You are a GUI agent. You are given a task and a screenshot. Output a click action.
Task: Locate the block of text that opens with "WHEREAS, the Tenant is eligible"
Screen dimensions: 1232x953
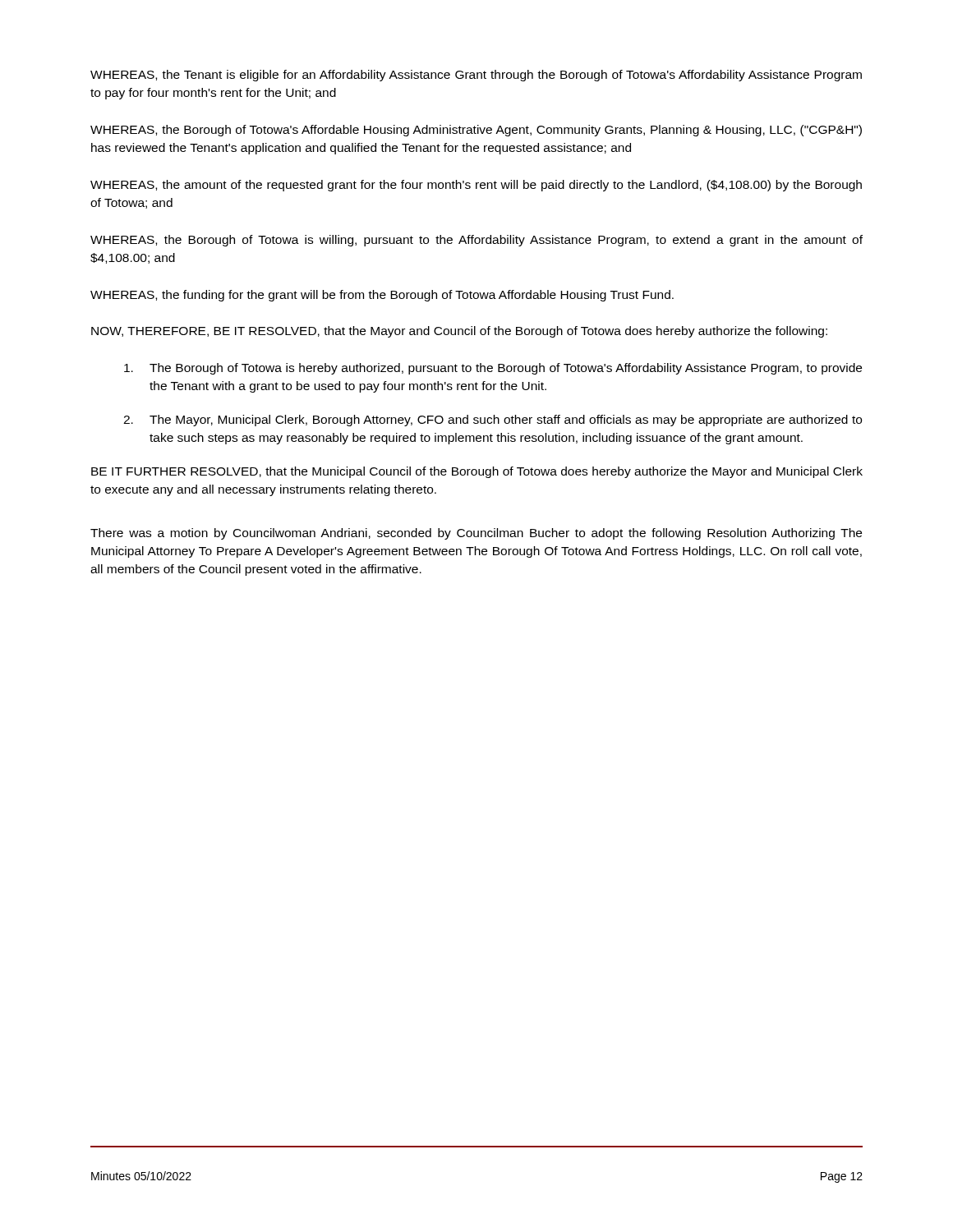click(476, 84)
